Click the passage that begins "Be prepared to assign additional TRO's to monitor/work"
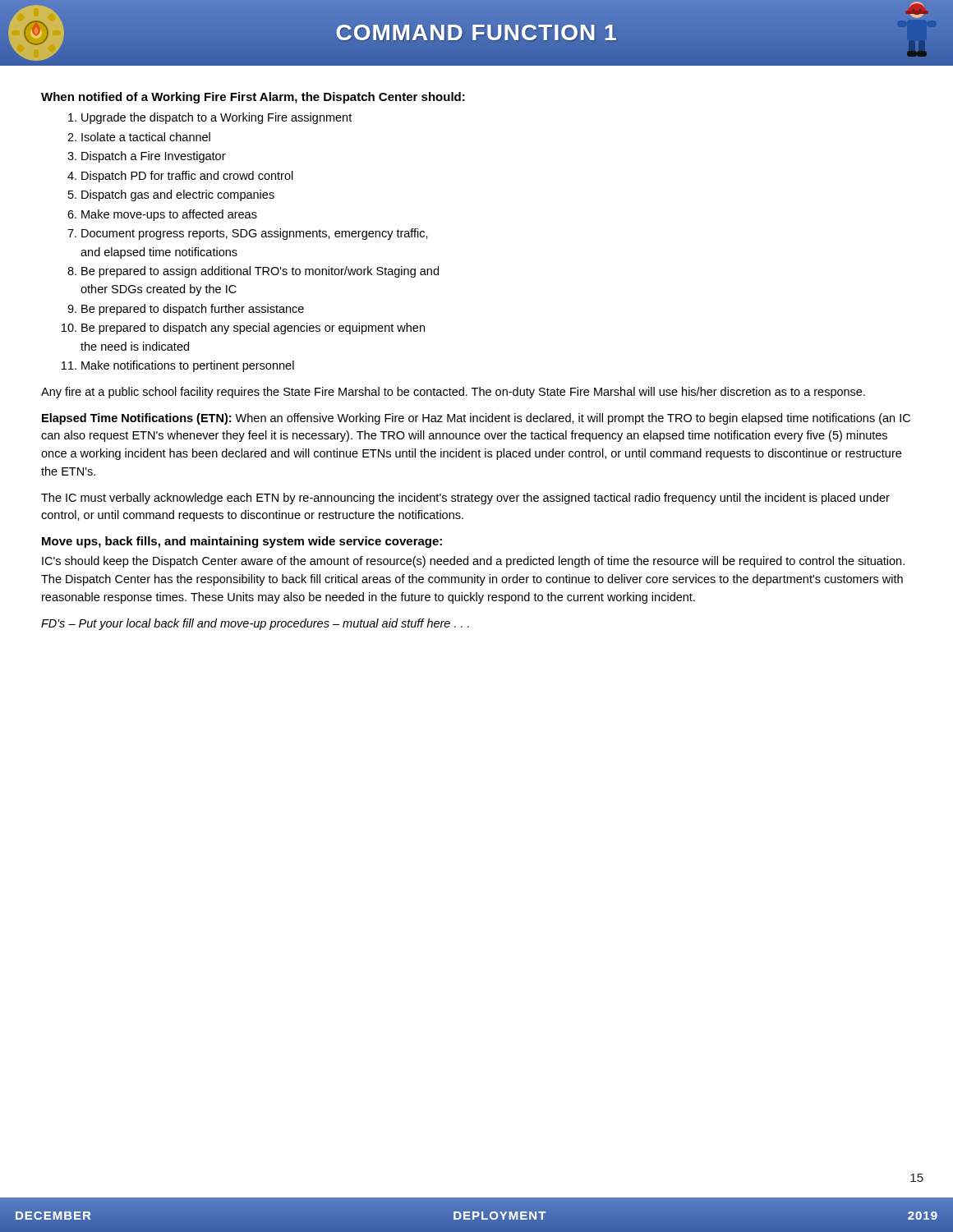 (260, 280)
